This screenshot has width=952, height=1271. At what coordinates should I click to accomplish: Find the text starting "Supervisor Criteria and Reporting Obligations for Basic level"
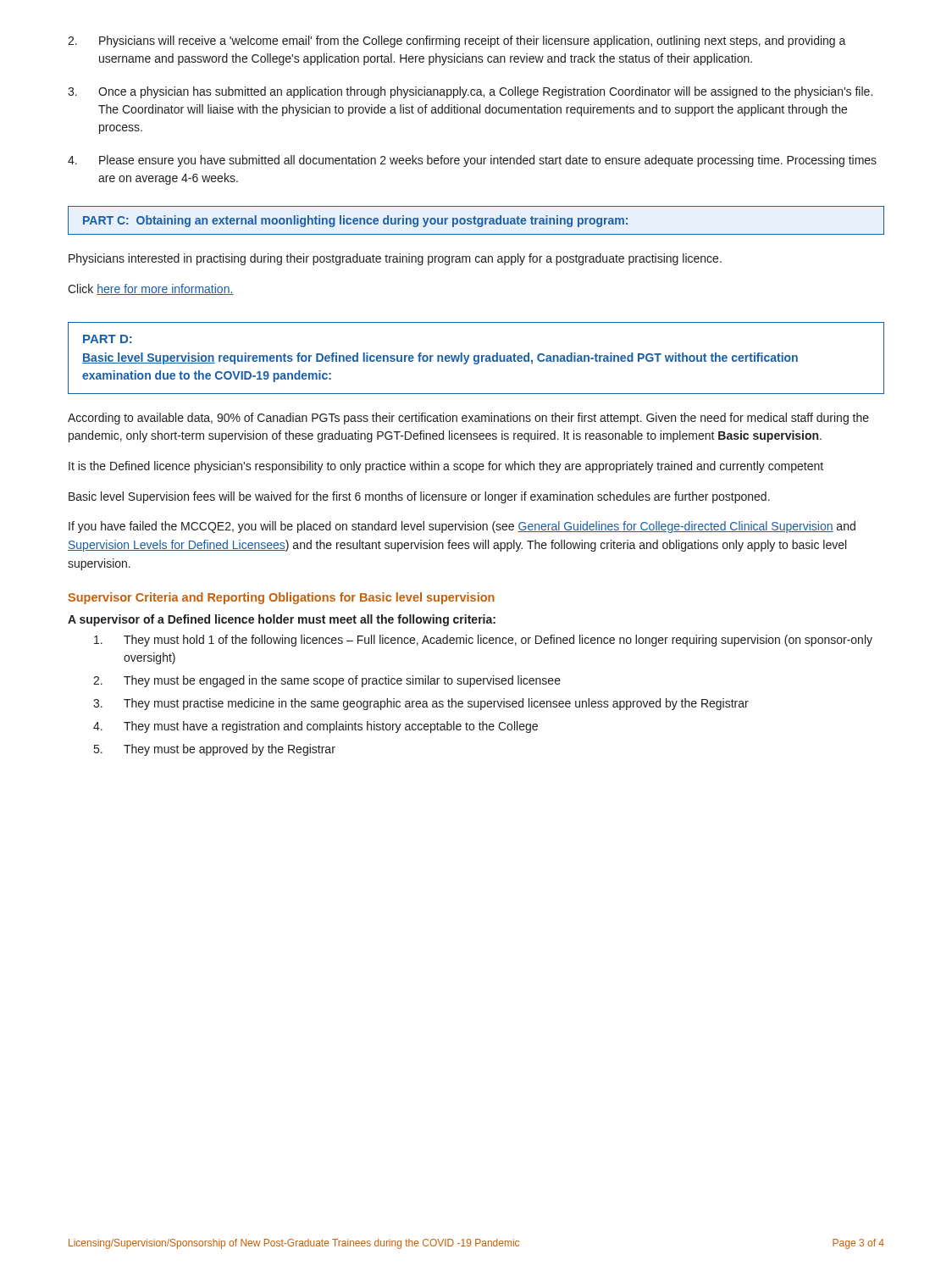point(281,597)
